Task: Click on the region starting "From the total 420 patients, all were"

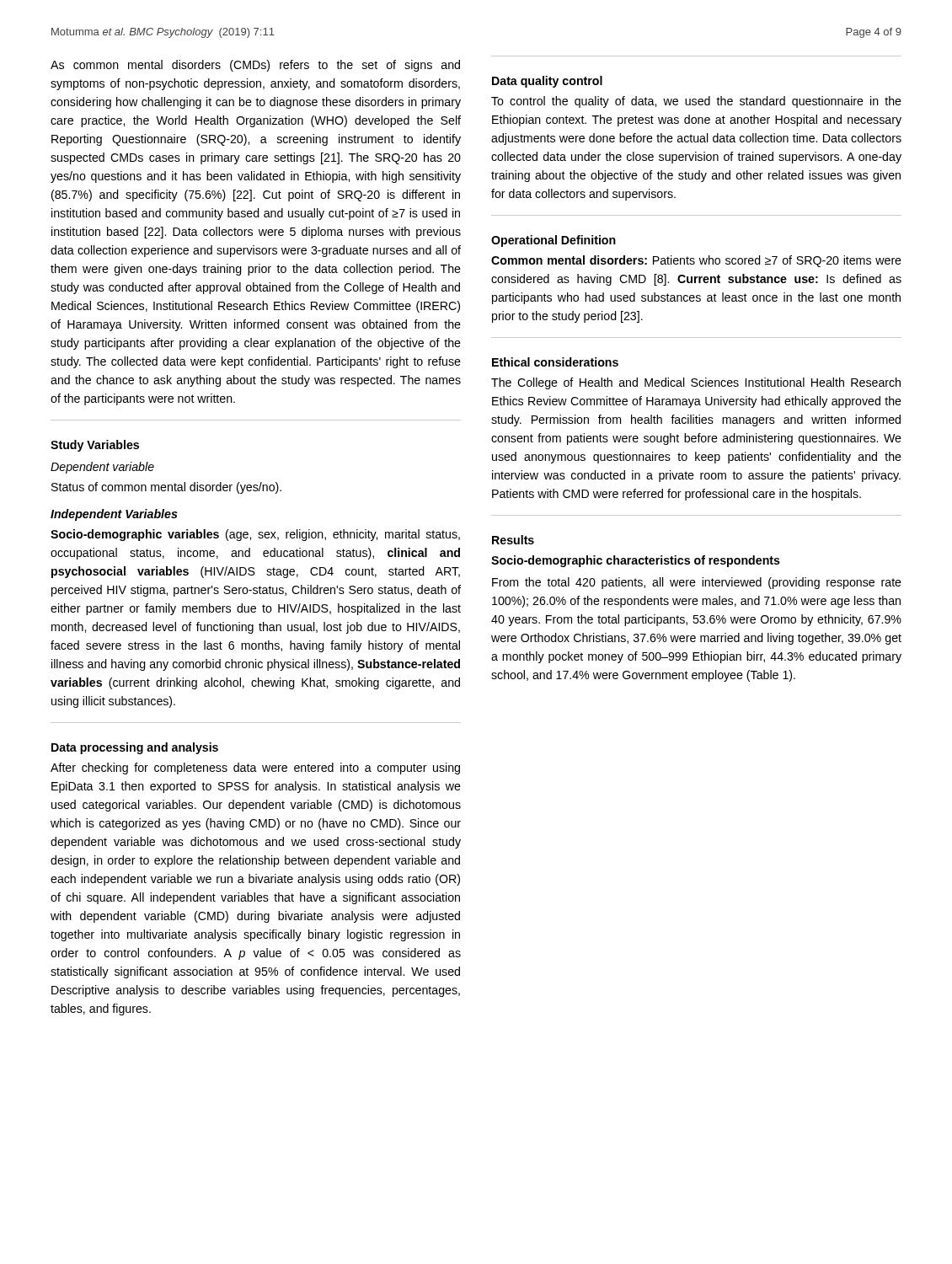Action: pos(696,629)
